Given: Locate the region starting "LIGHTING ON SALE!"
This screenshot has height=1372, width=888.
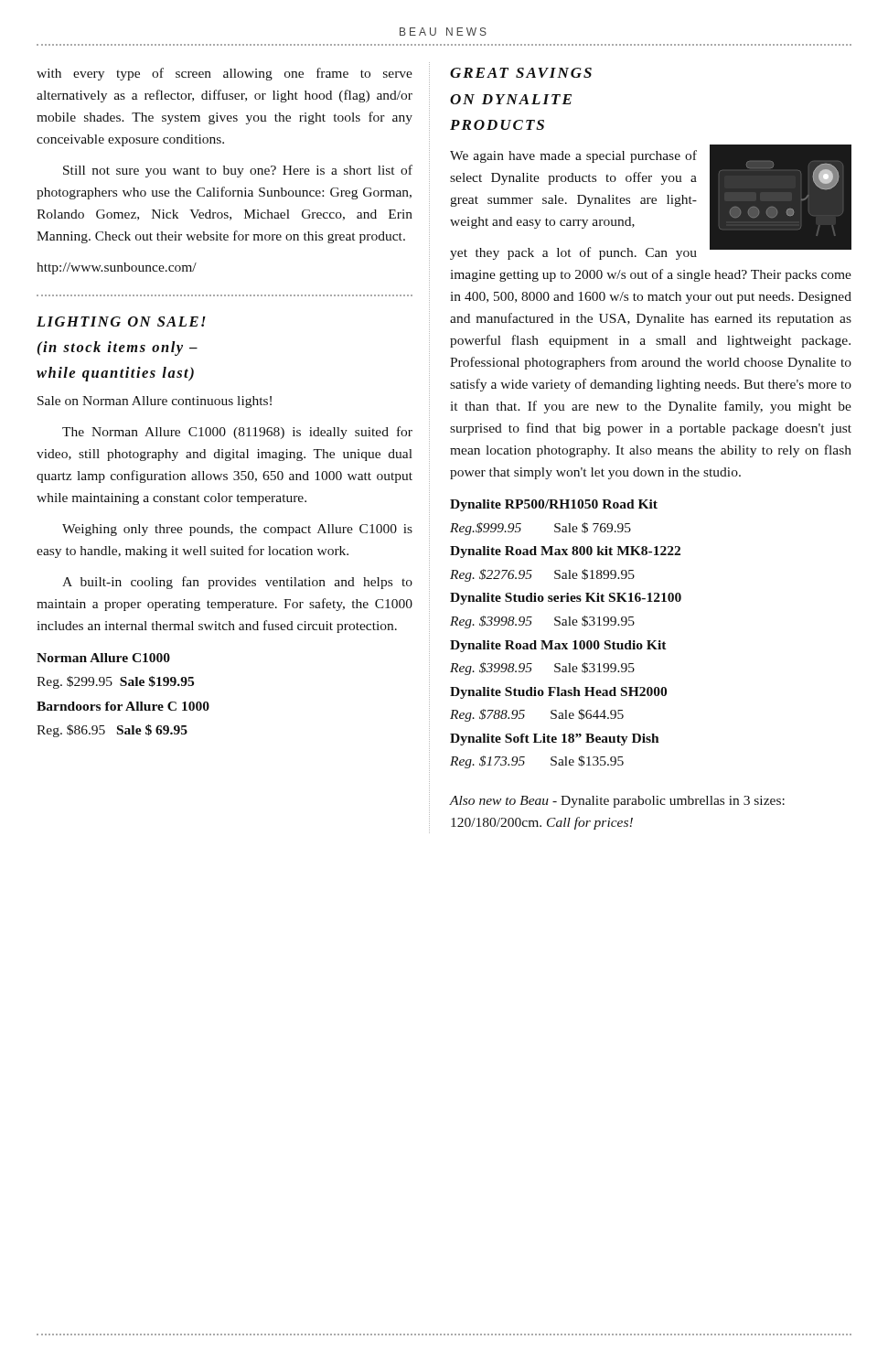Looking at the screenshot, I should pos(121,322).
